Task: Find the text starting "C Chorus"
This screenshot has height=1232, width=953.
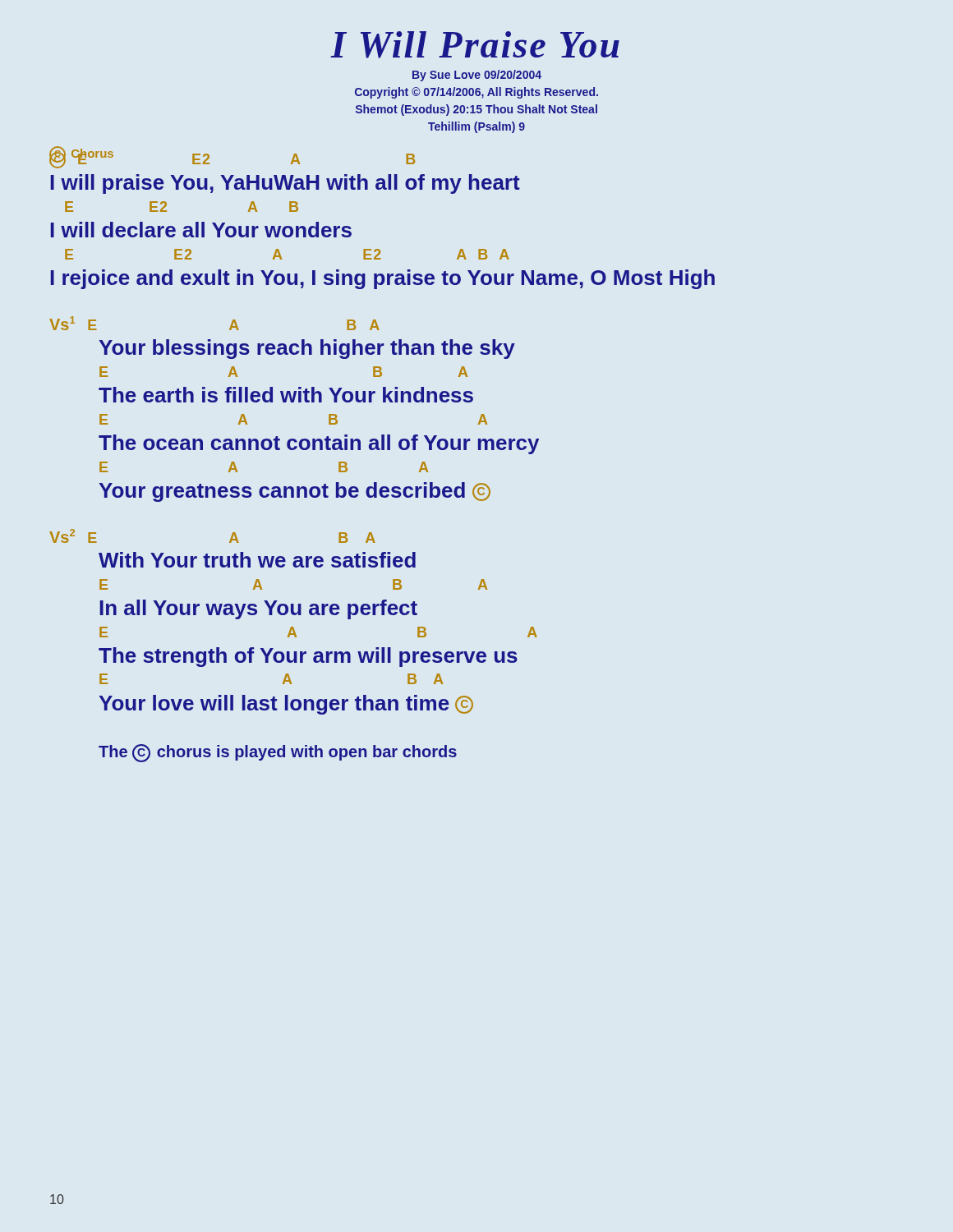Action: coord(82,154)
